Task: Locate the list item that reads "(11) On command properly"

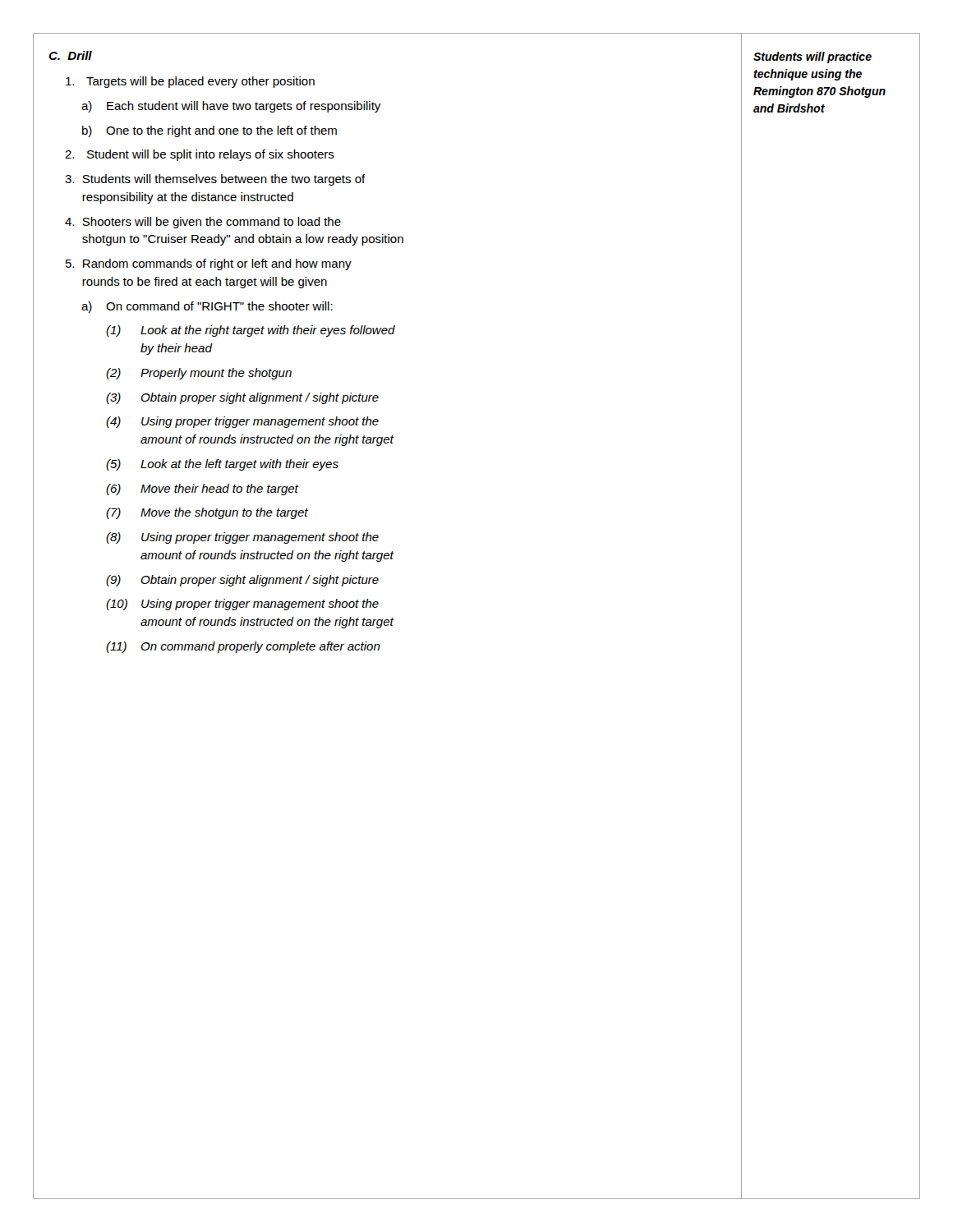Action: point(243,646)
